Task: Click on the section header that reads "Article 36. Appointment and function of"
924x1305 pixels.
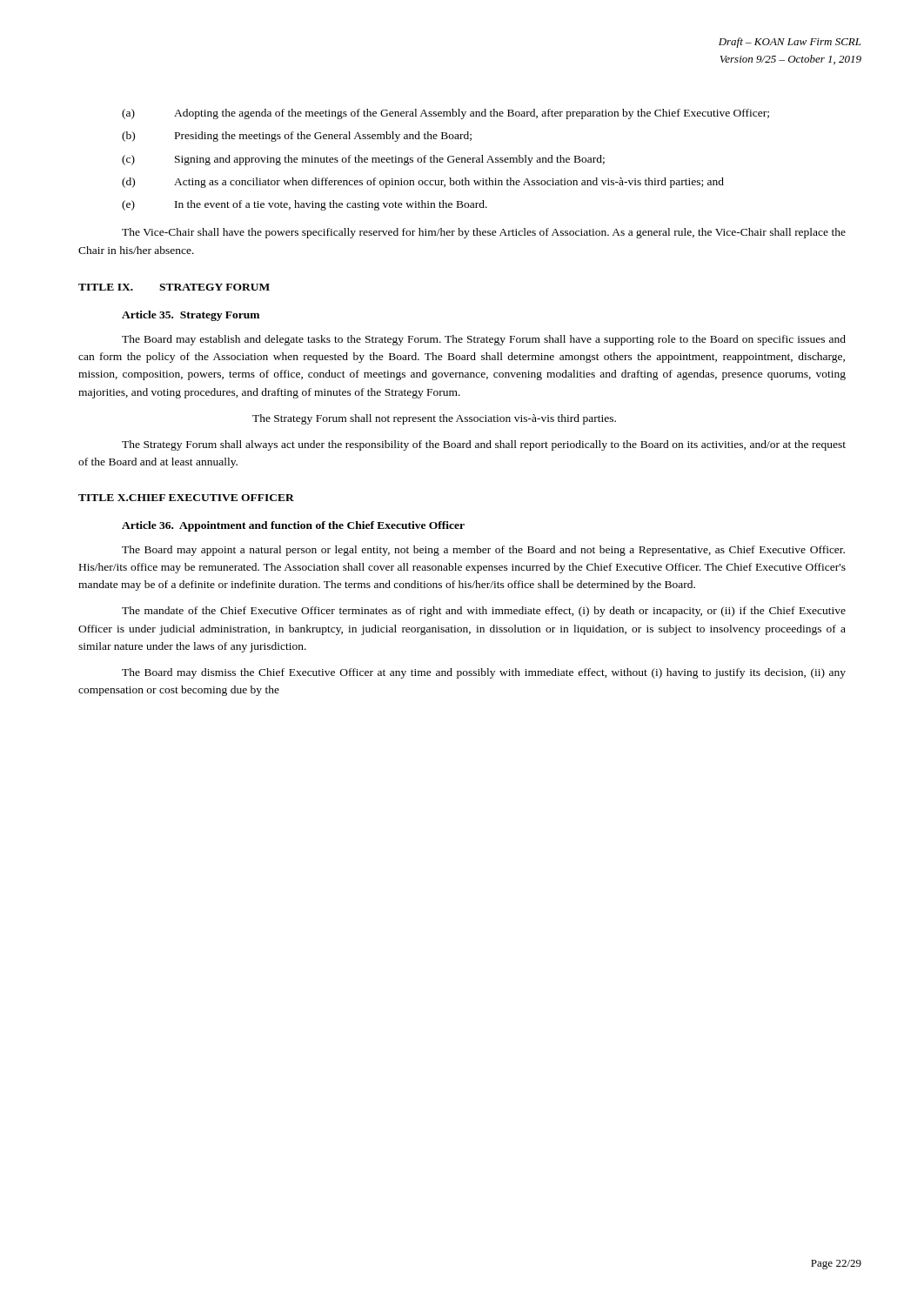Action: pyautogui.click(x=293, y=525)
